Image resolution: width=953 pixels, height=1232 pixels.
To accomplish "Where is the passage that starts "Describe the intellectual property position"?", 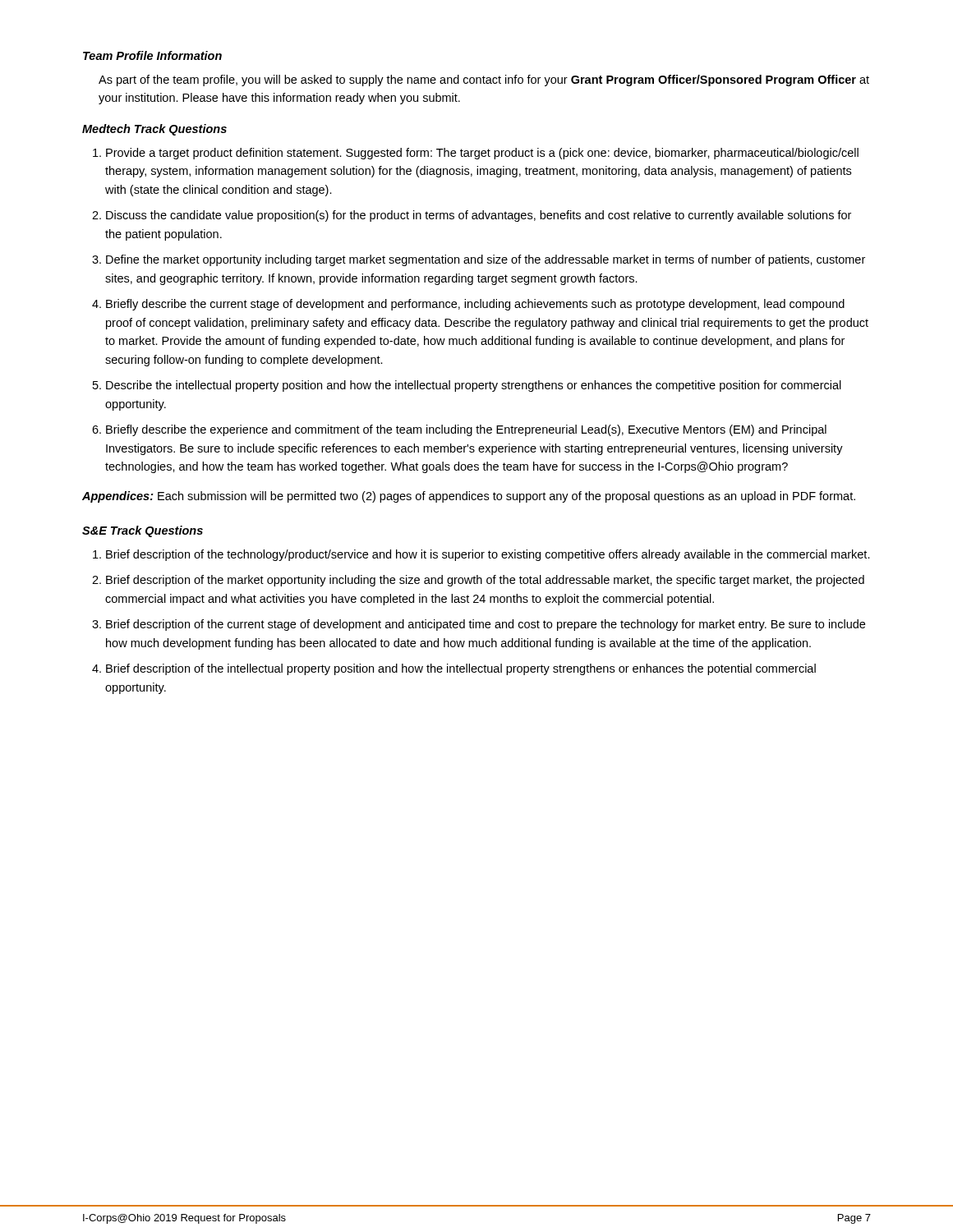I will pyautogui.click(x=473, y=394).
